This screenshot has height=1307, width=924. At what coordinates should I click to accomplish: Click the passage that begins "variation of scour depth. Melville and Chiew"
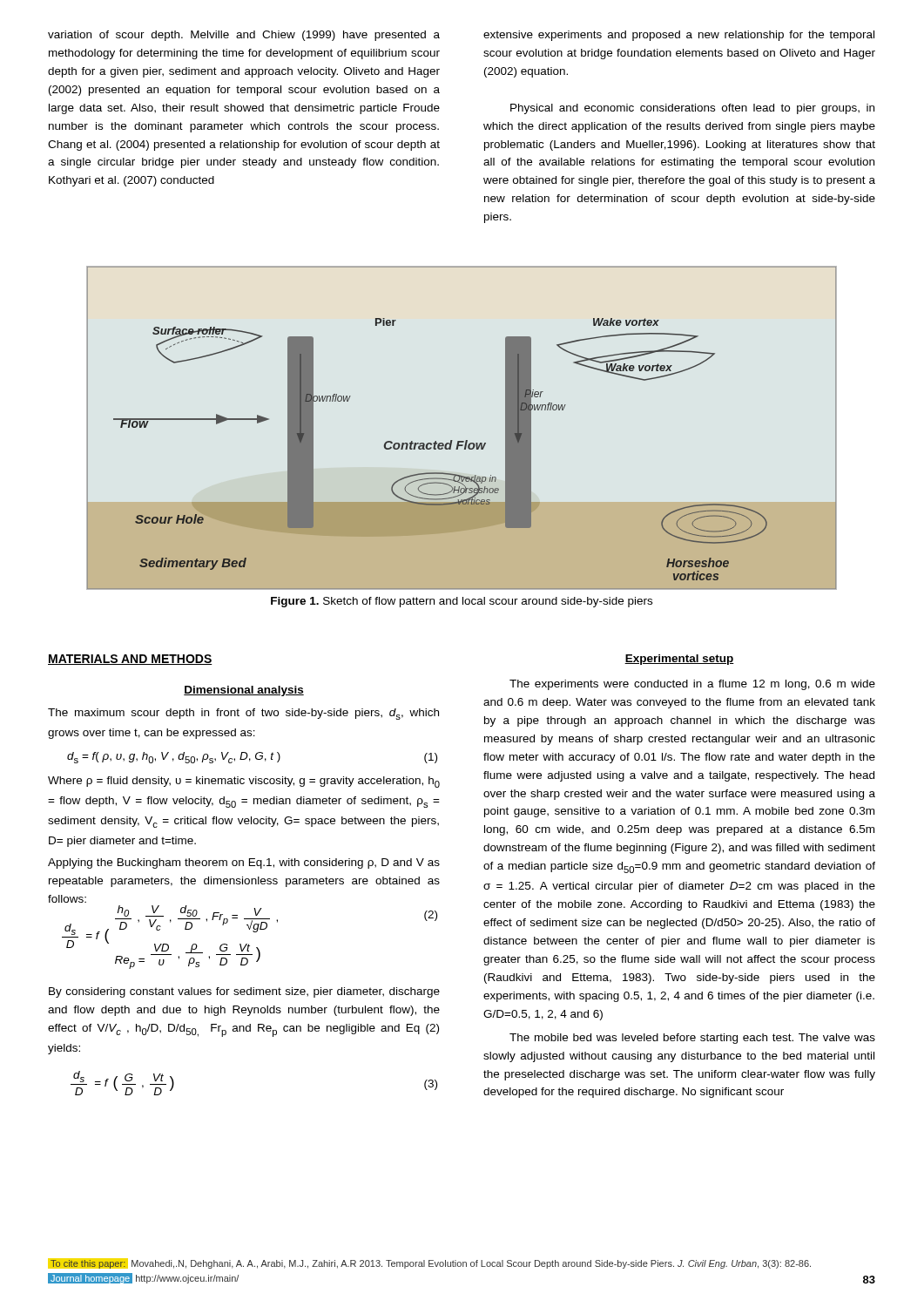coord(244,107)
